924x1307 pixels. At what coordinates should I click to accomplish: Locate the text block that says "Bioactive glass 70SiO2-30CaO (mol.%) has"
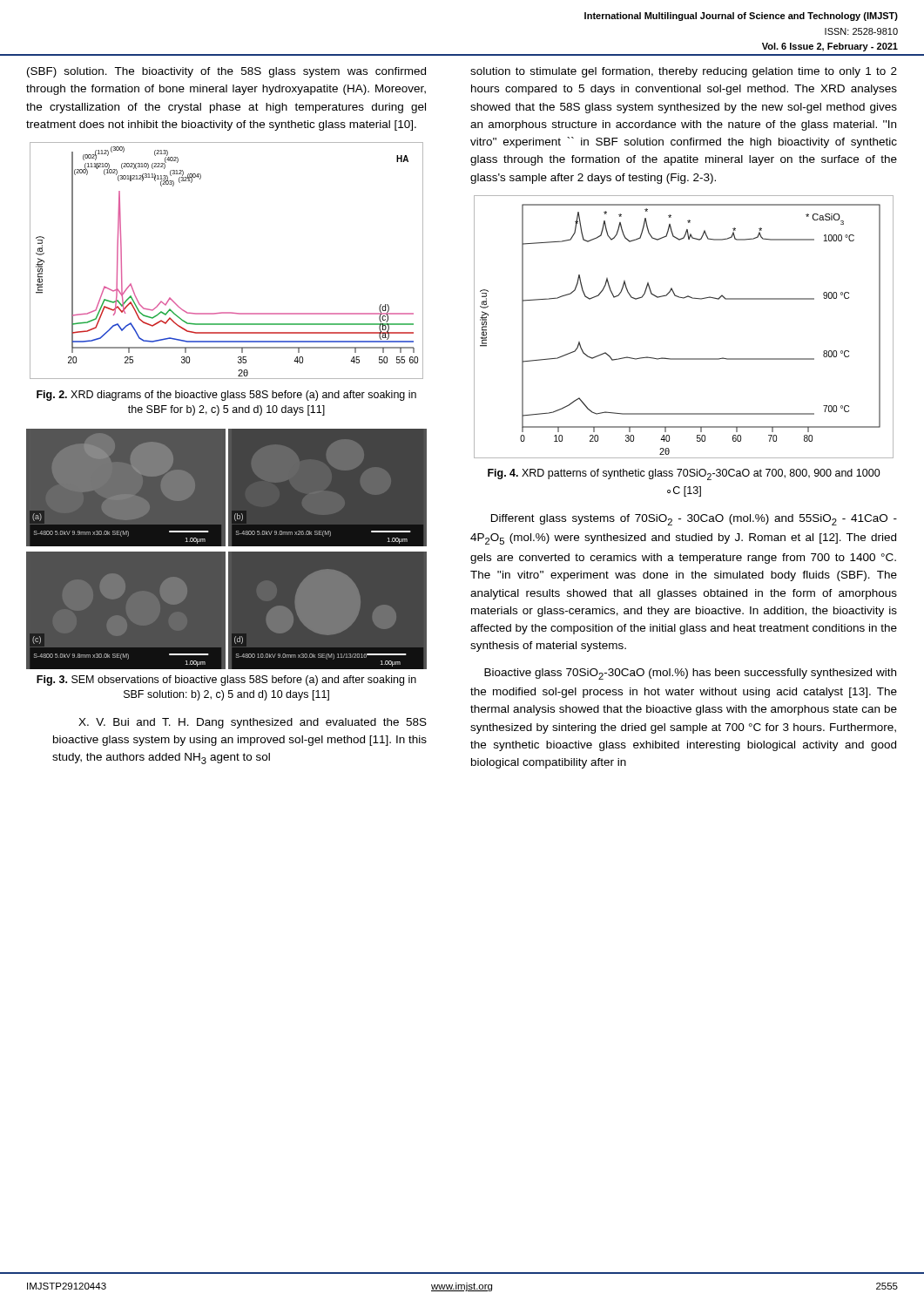click(684, 717)
